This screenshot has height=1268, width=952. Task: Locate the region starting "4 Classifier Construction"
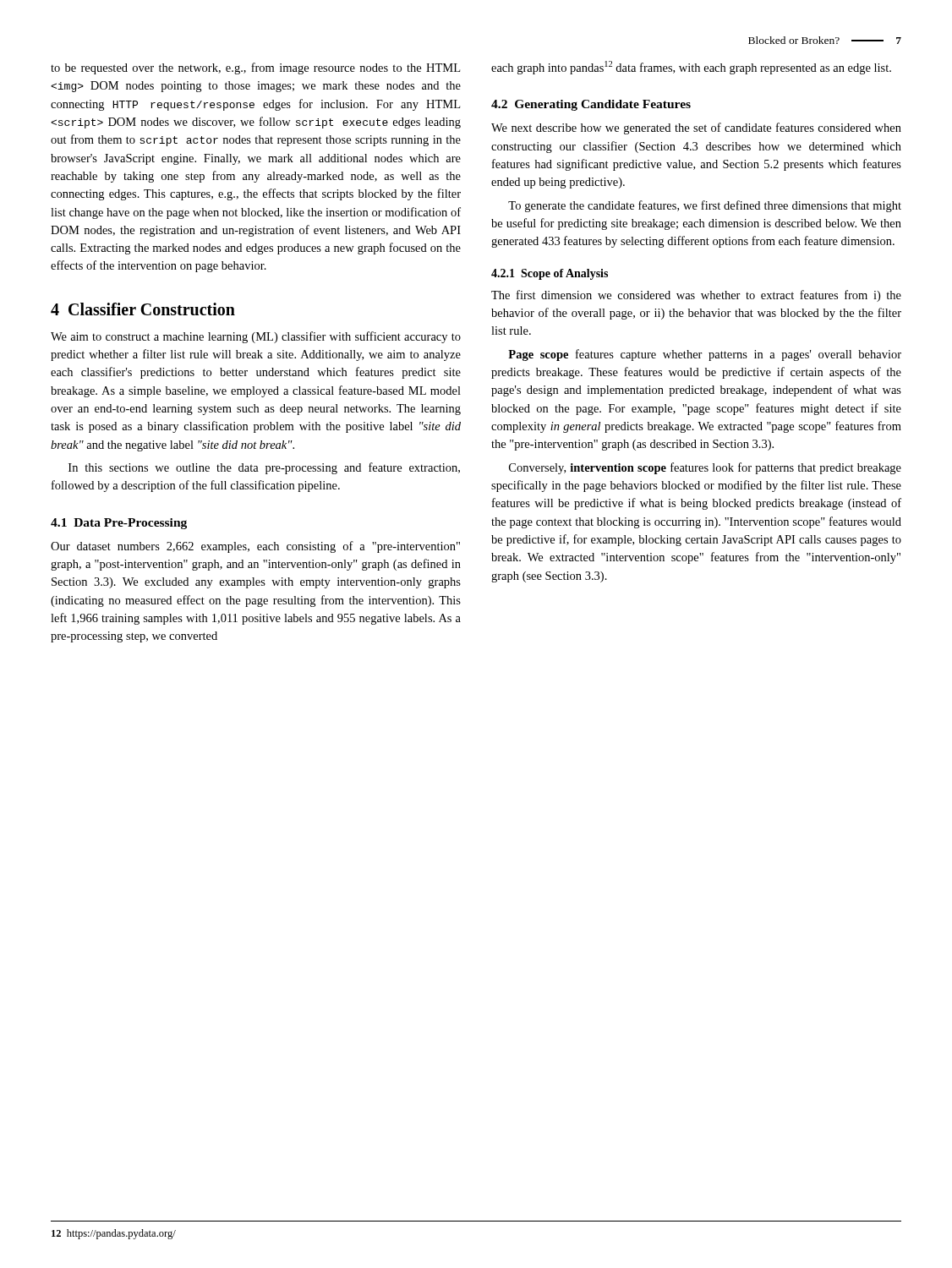[143, 309]
